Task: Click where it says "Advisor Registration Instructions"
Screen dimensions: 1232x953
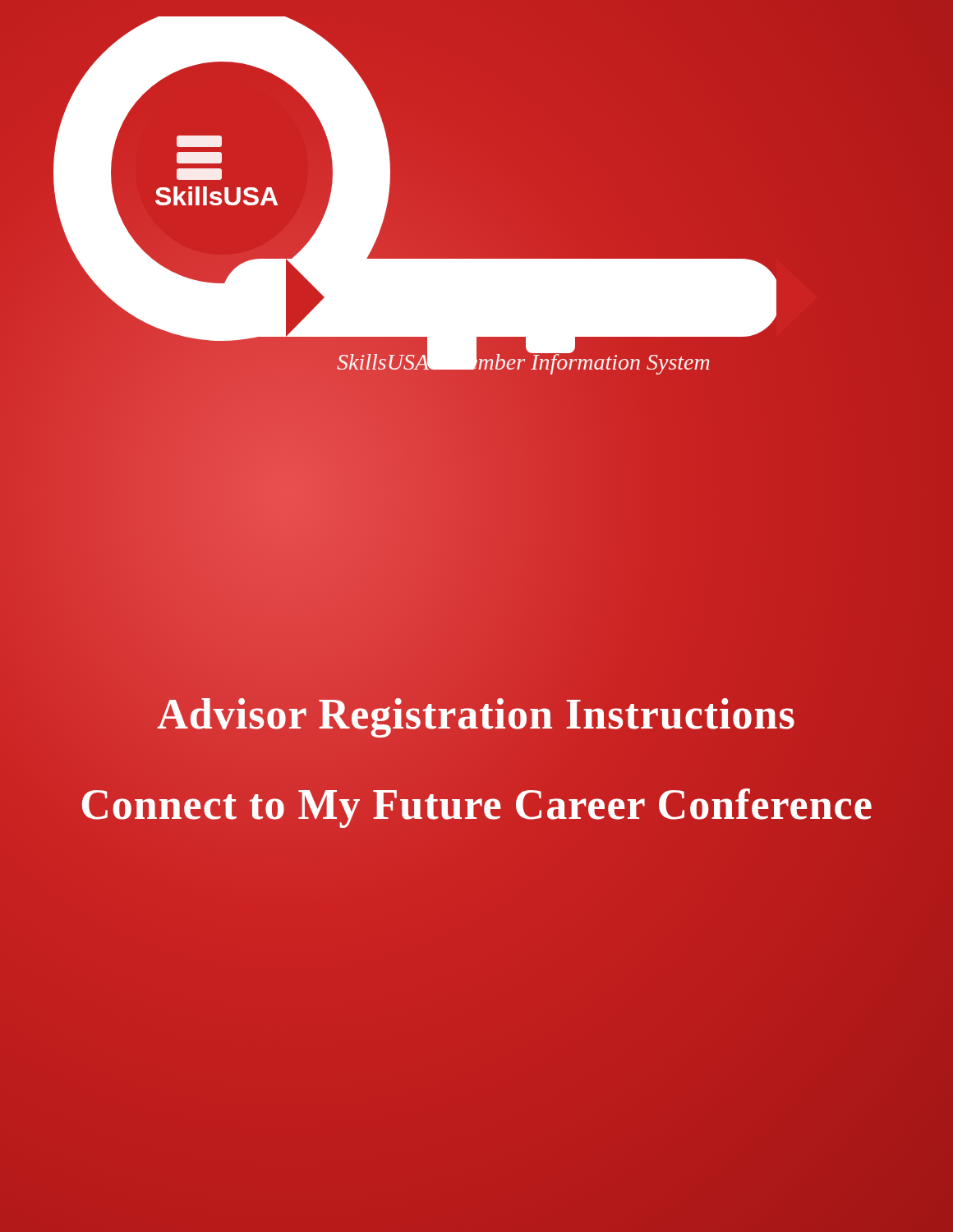Action: (x=476, y=714)
